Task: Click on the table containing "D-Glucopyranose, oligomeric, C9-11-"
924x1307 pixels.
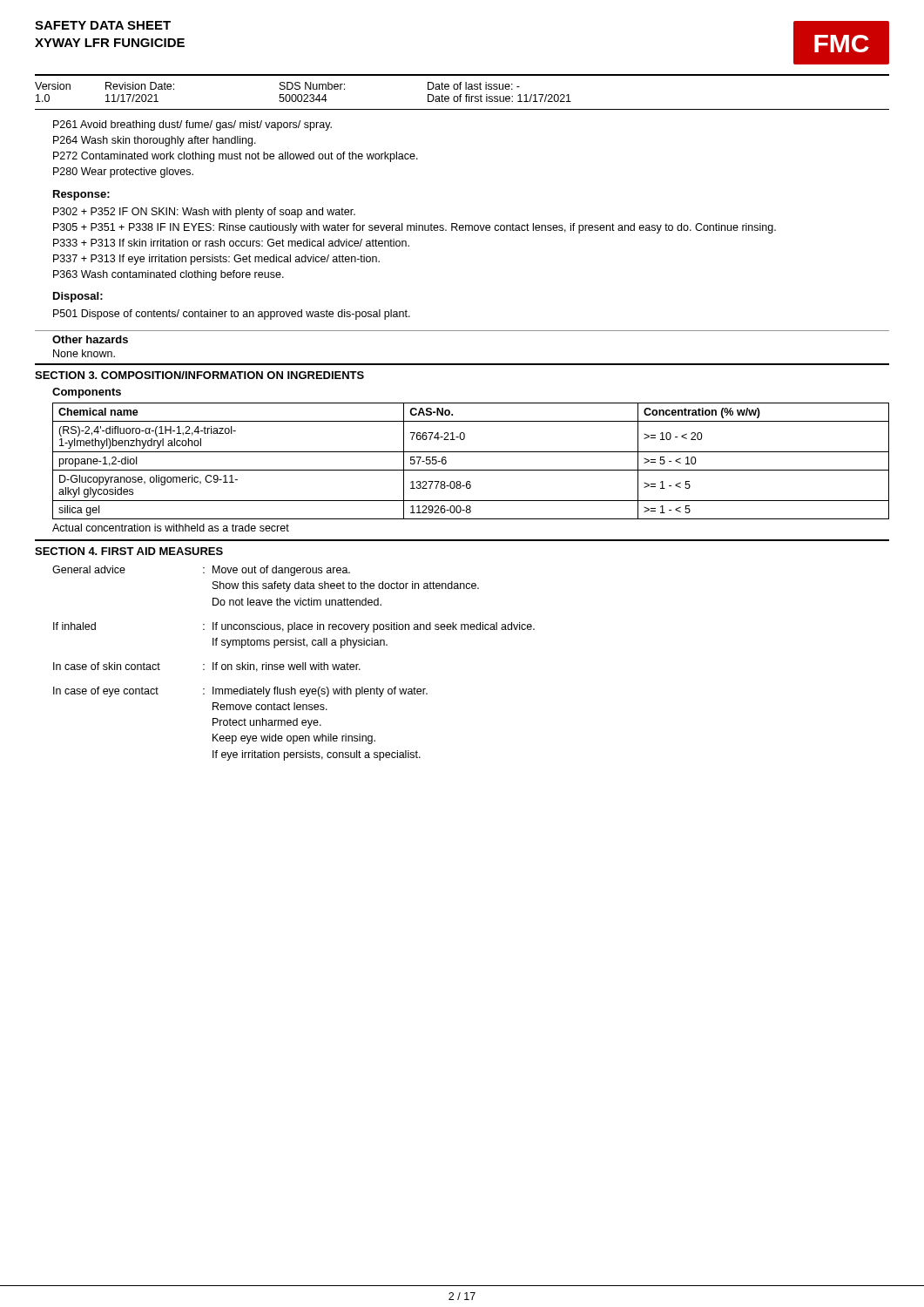Action: pyautogui.click(x=471, y=461)
